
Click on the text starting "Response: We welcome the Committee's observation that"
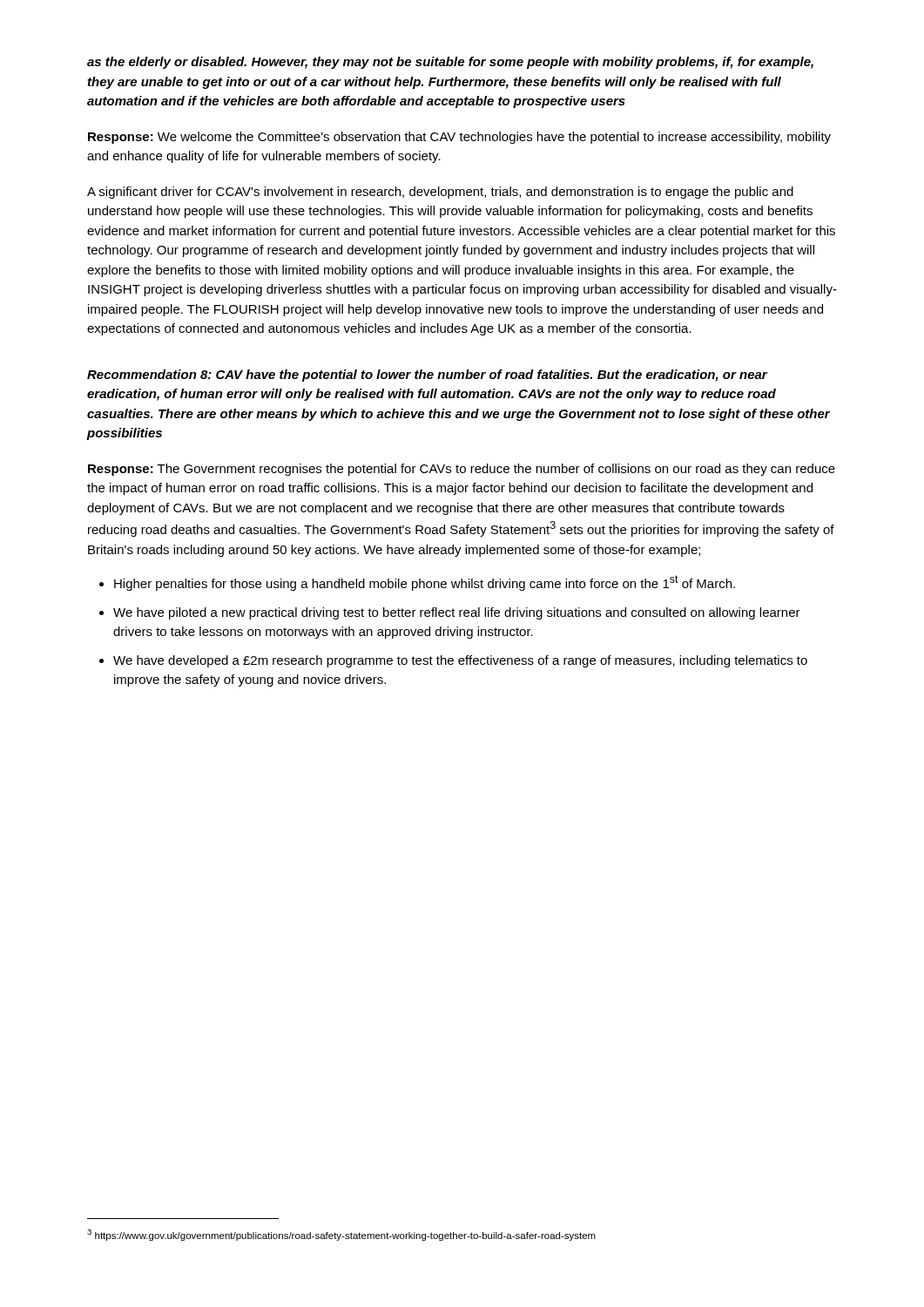coord(462,146)
